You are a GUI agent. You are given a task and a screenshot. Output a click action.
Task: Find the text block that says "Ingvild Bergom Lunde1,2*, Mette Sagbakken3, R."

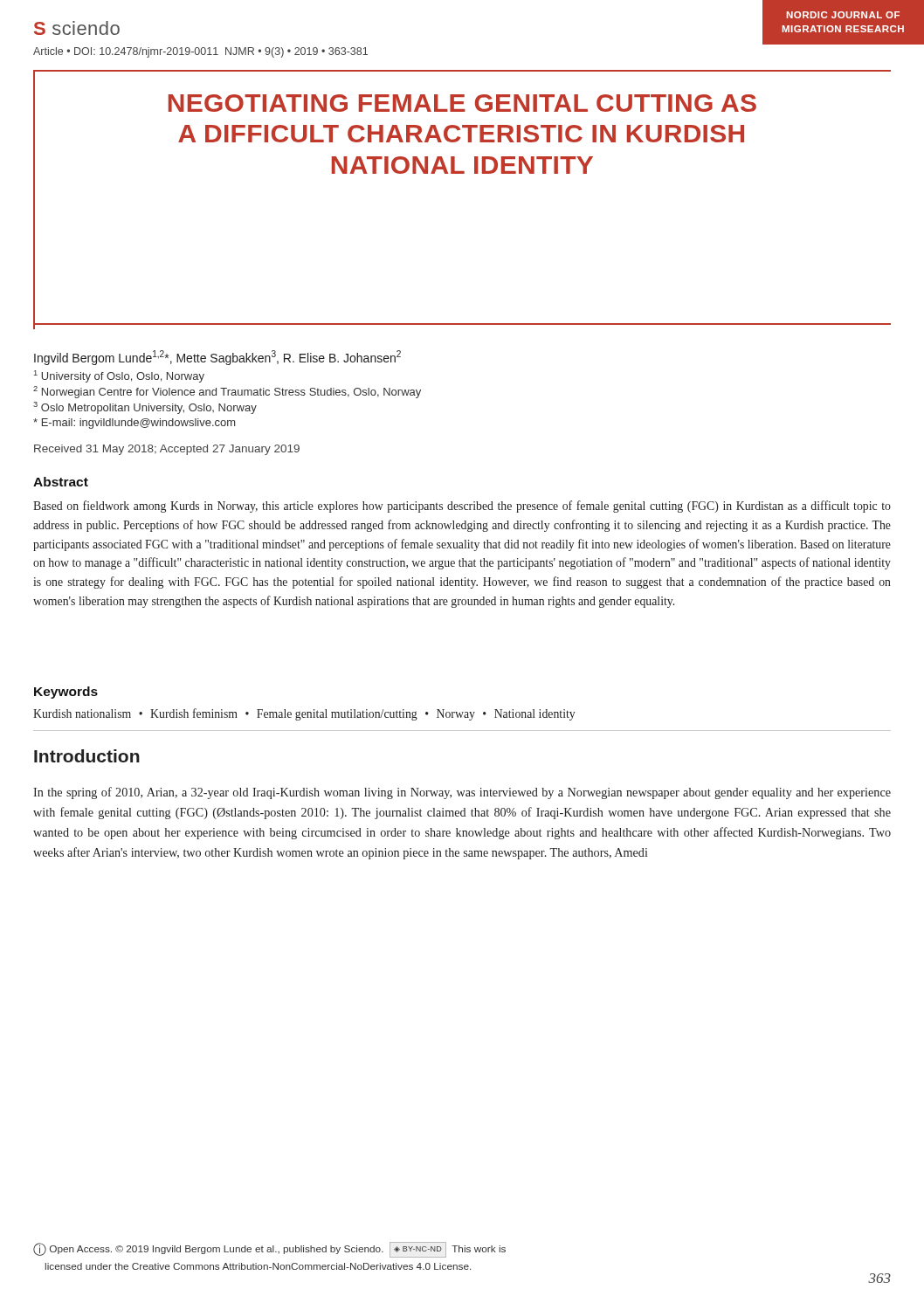(217, 357)
